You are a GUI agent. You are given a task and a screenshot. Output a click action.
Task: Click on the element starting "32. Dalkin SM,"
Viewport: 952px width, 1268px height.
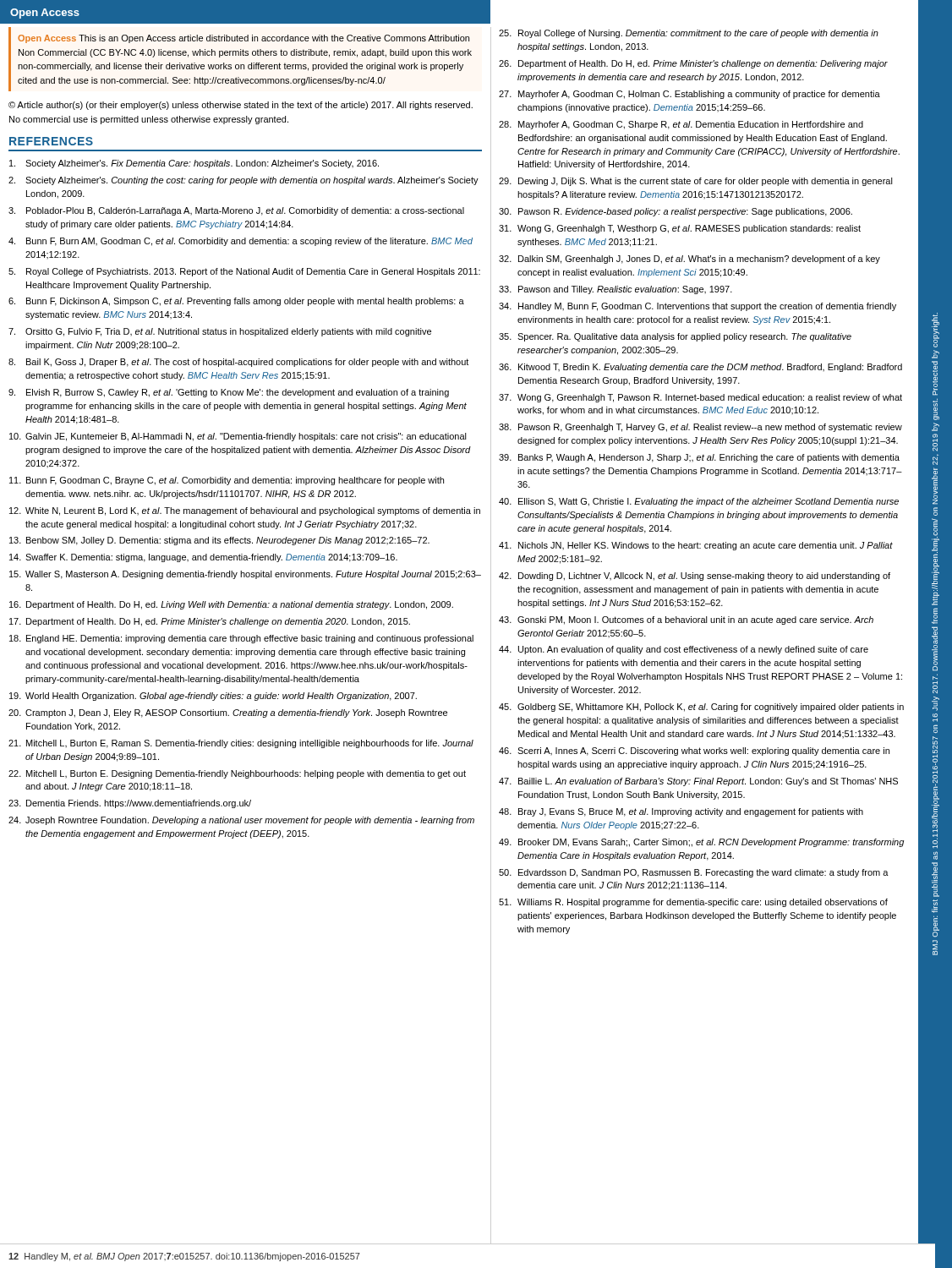(702, 266)
